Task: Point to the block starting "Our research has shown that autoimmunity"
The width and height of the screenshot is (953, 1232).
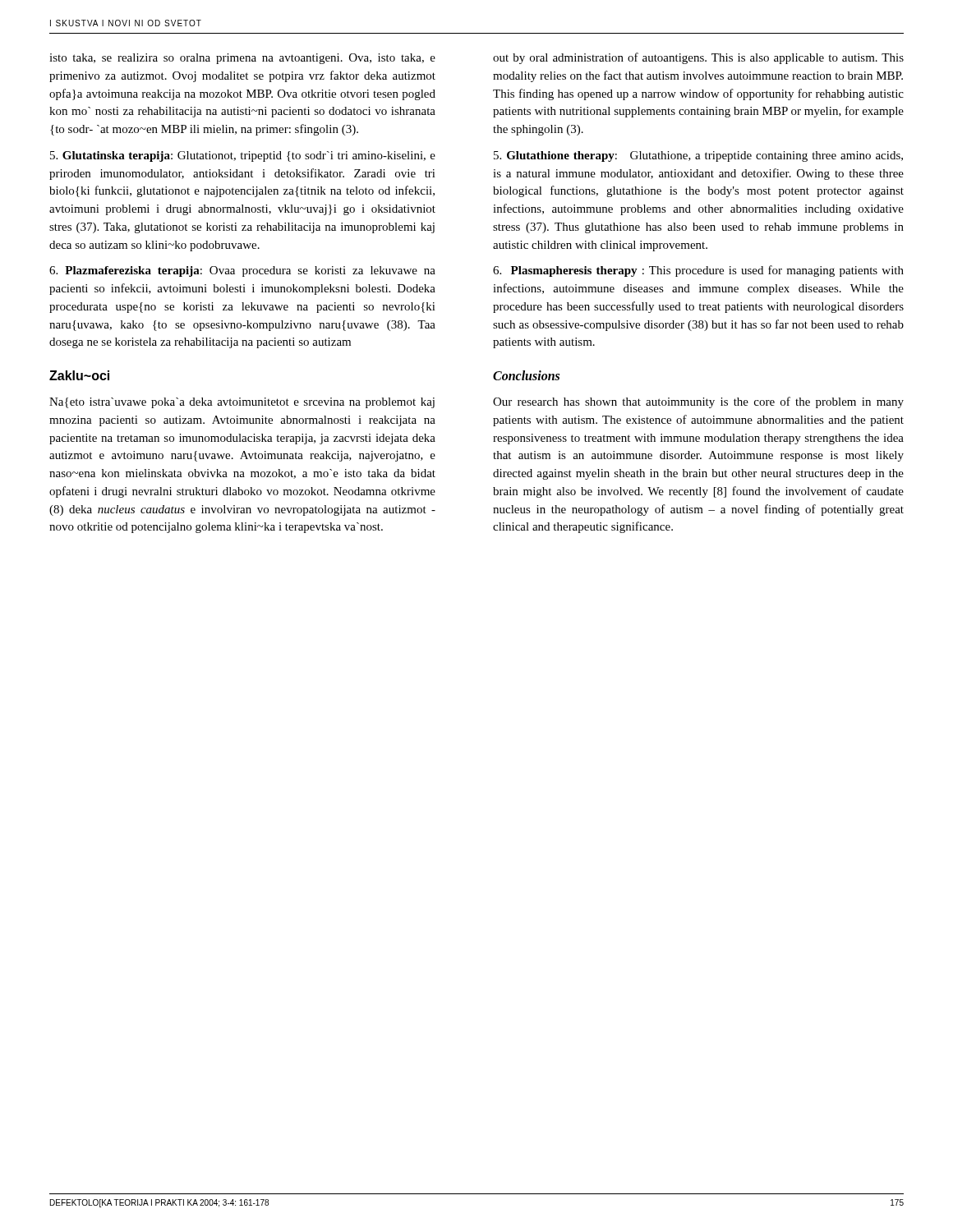Action: [698, 464]
